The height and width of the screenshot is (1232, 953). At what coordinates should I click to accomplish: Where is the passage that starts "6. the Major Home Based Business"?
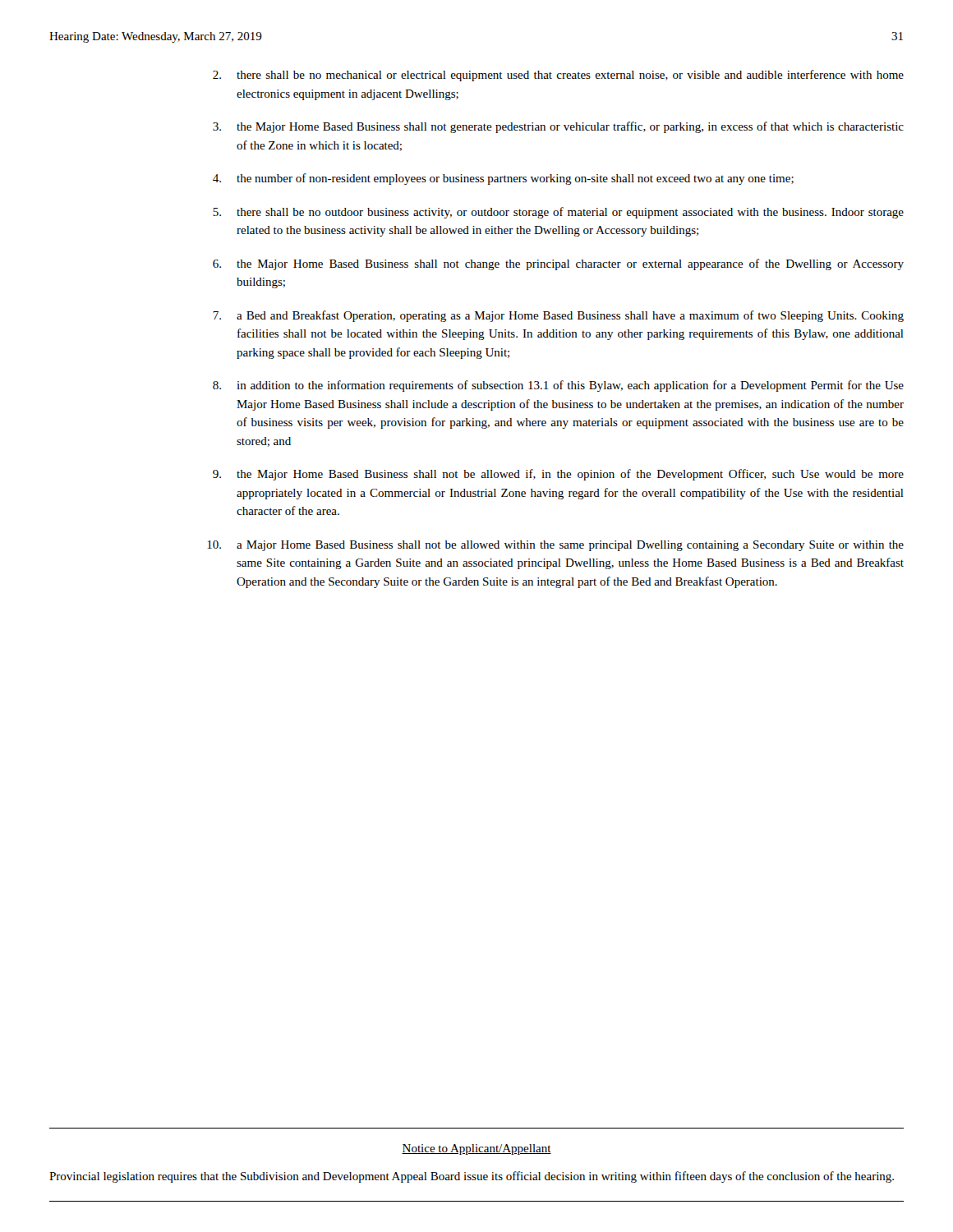point(476,273)
